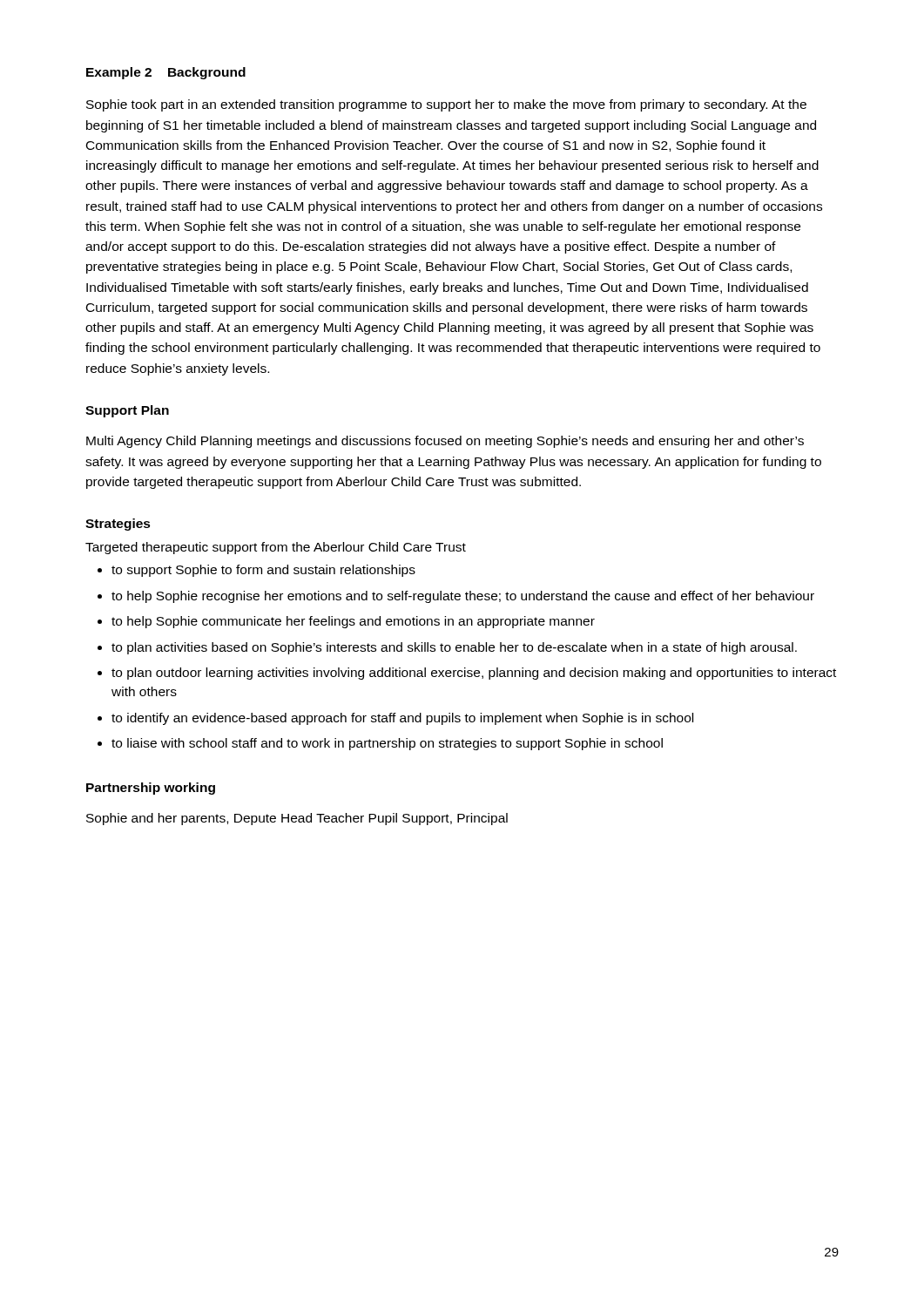924x1307 pixels.
Task: Click on the list item with the text "to identify an evidence-based approach for"
Action: [x=403, y=717]
